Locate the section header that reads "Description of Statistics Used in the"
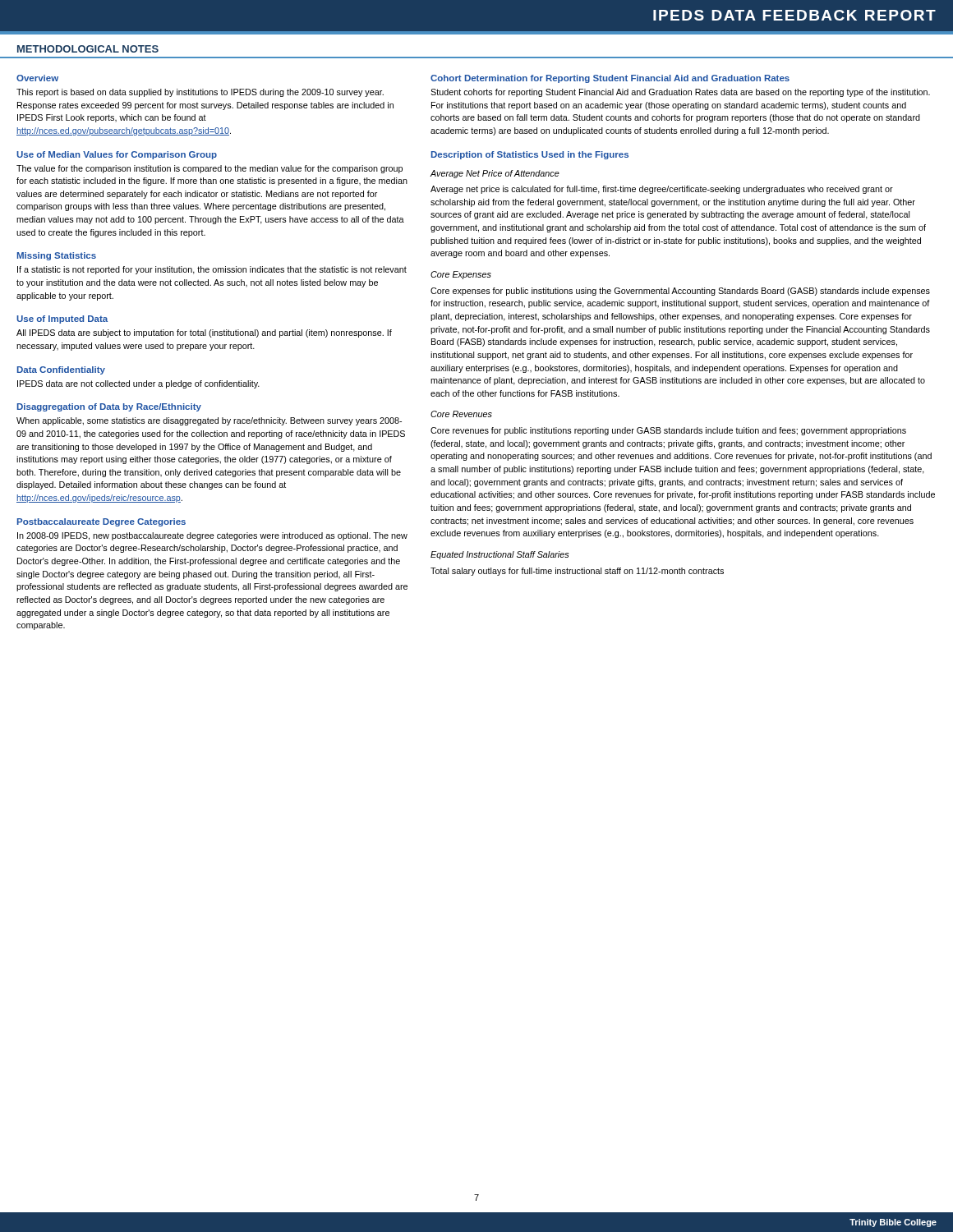The width and height of the screenshot is (953, 1232). (530, 154)
